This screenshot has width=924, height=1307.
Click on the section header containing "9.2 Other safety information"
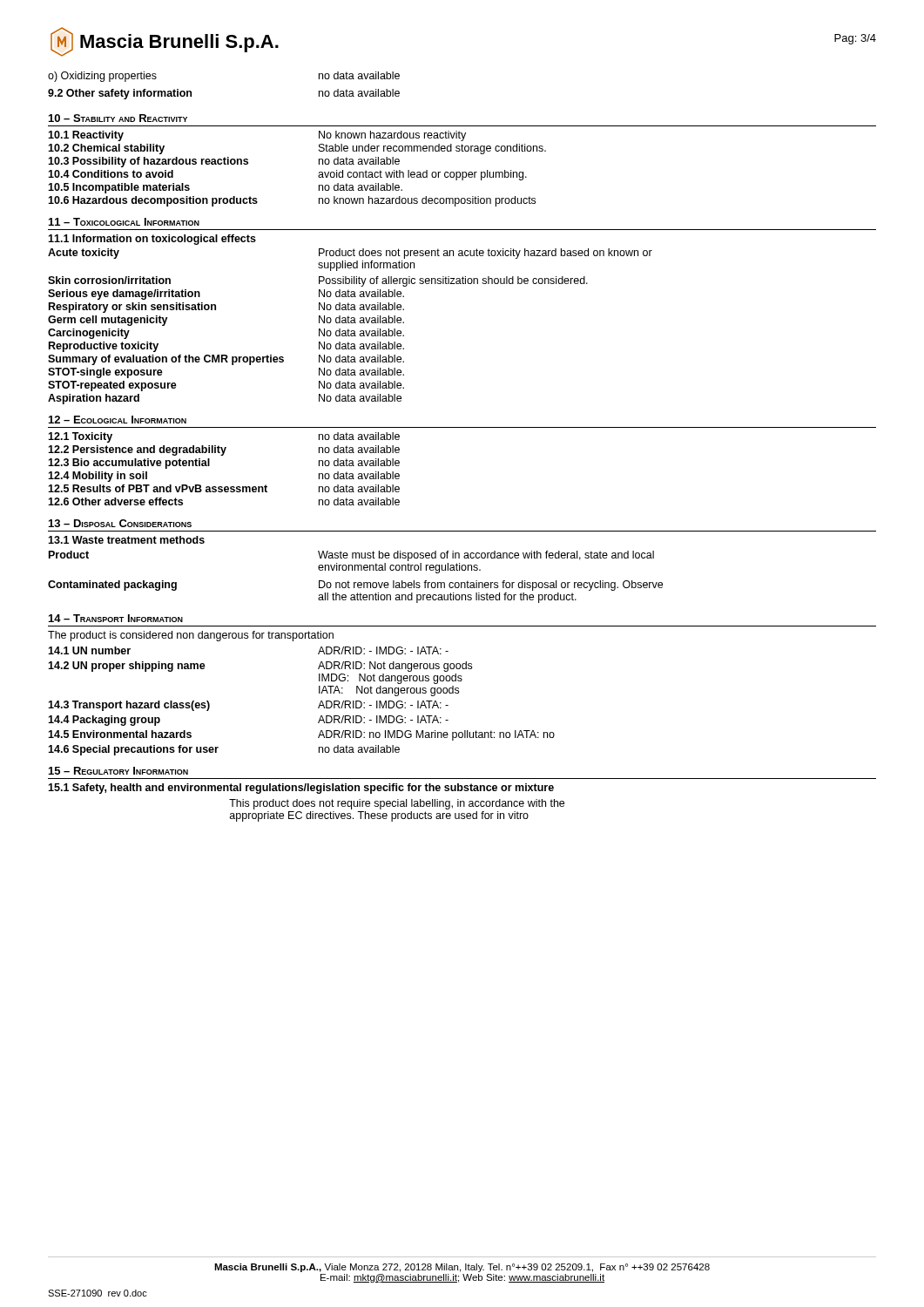[117, 94]
